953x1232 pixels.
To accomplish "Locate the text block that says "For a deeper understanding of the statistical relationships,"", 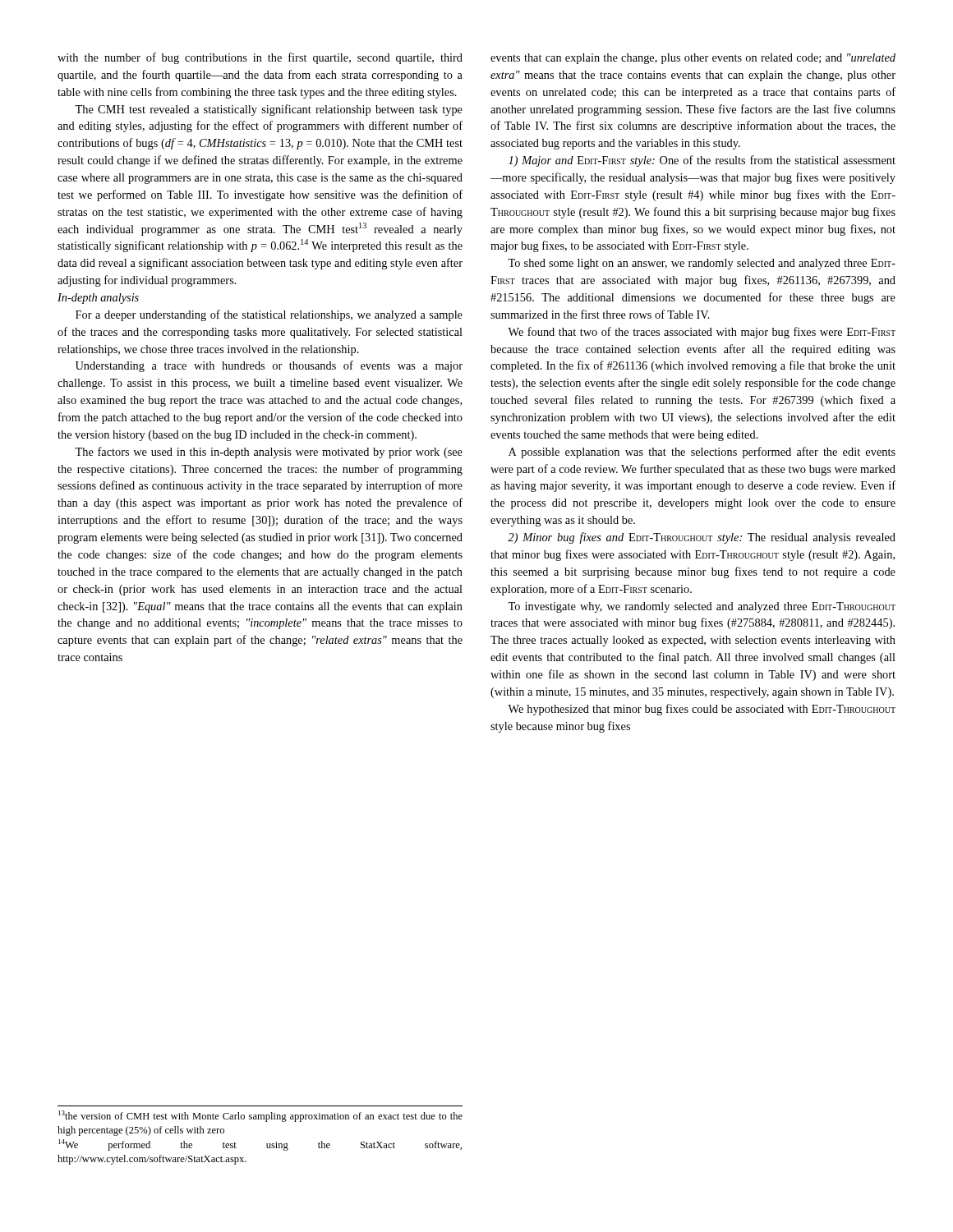I will [260, 332].
